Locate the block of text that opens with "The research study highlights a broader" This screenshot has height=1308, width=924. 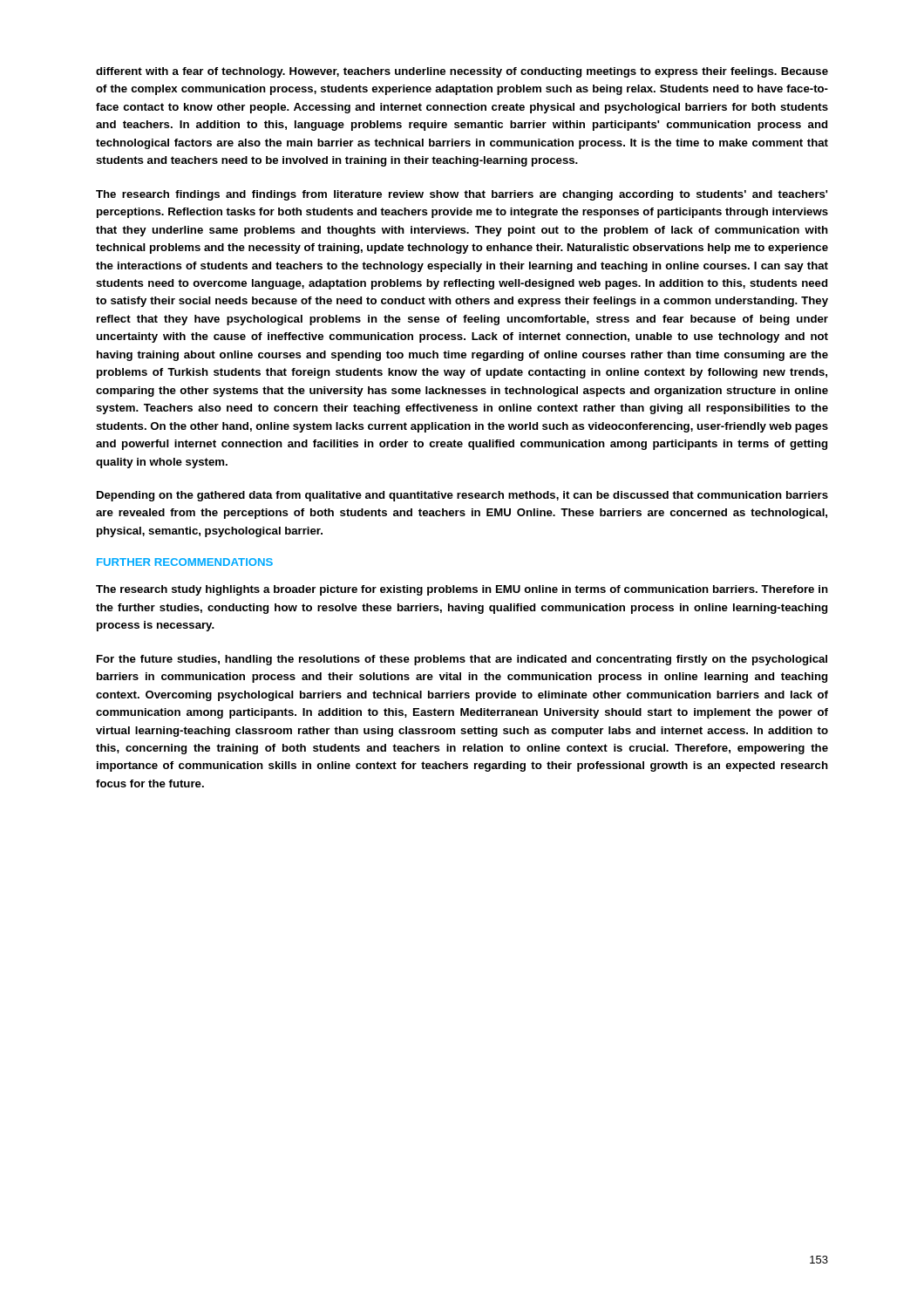[x=462, y=607]
